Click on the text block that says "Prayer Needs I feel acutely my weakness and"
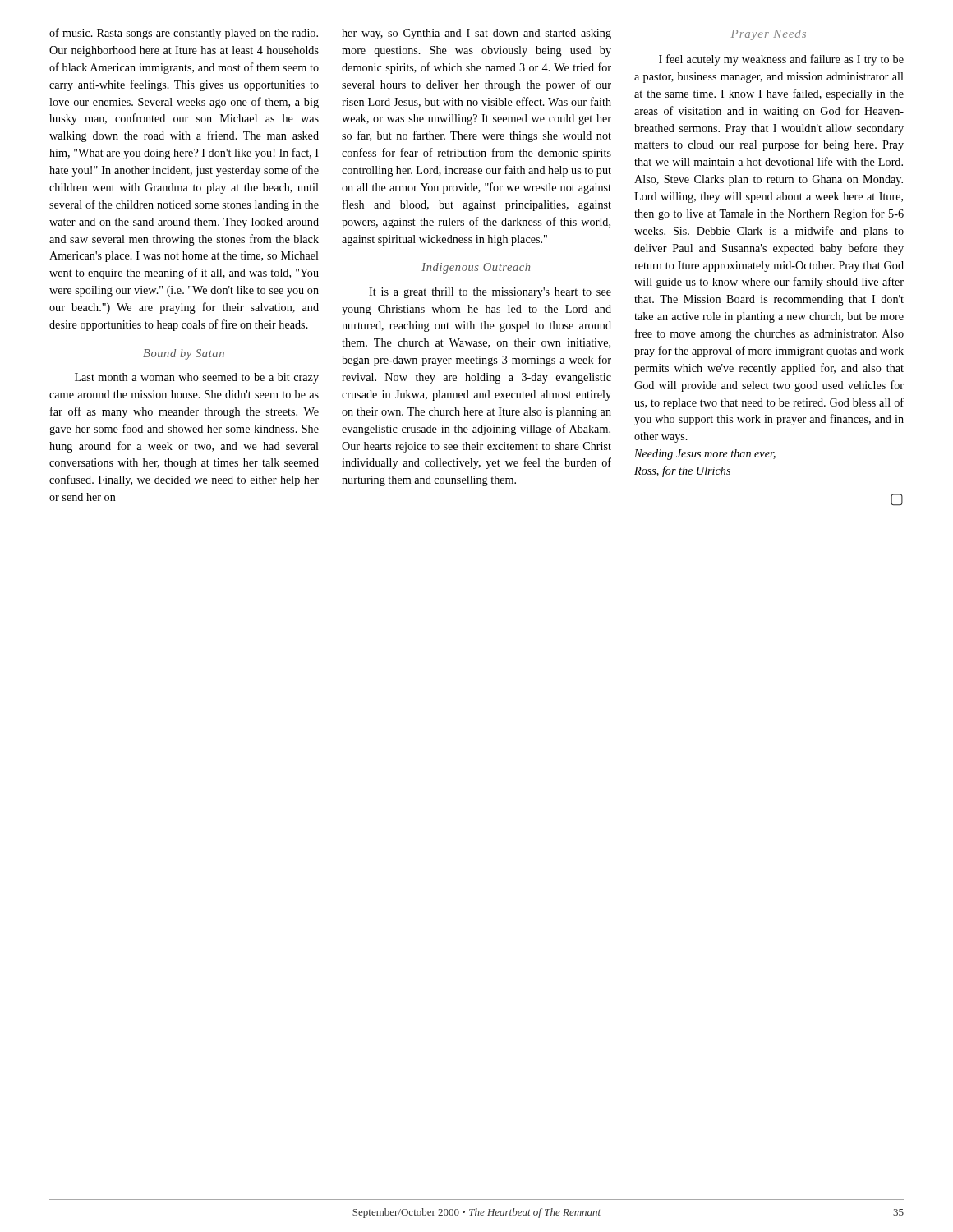 (769, 267)
